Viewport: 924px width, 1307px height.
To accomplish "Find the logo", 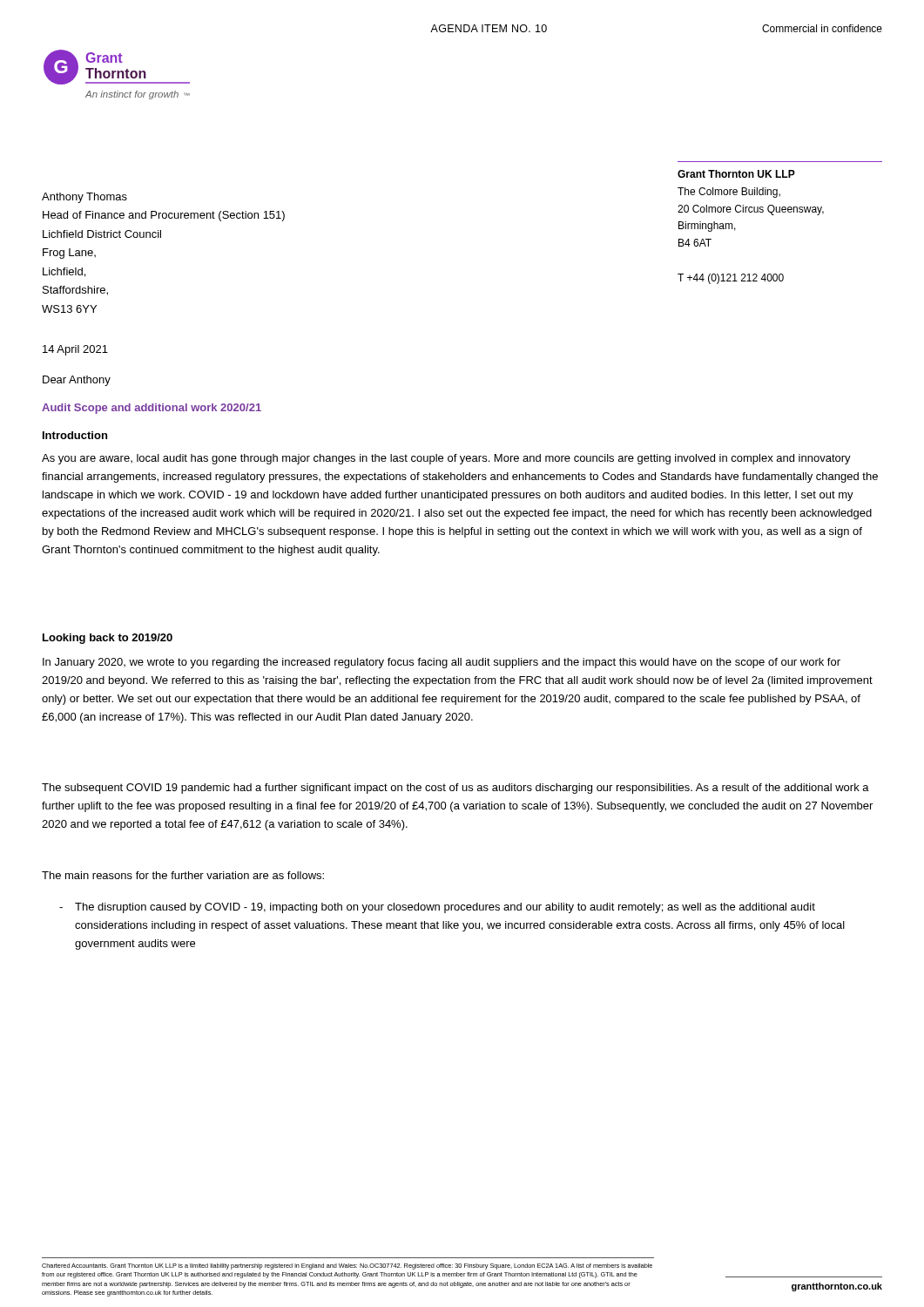I will [140, 76].
